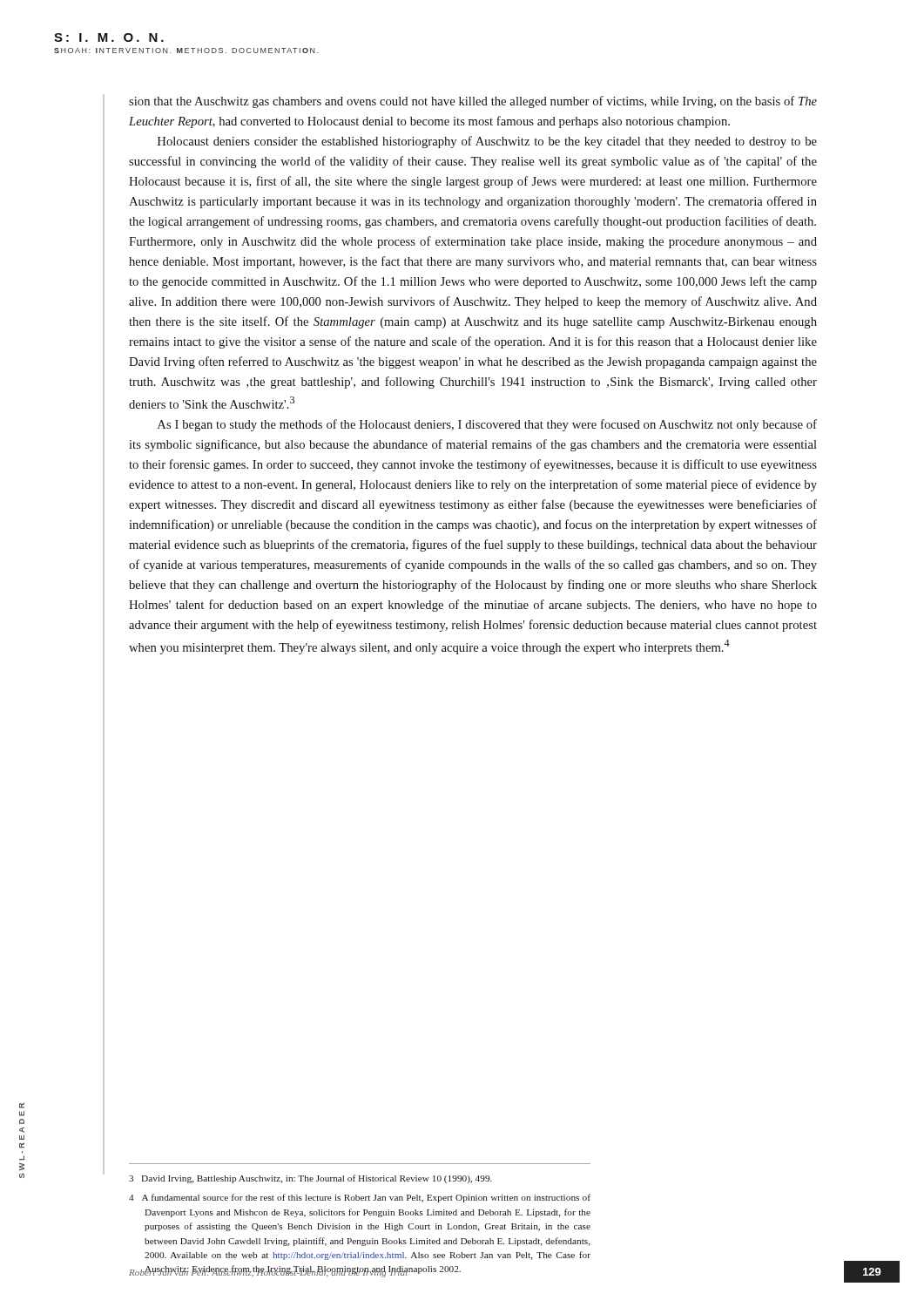Locate the block of text that opens with "4 A fundamental source"
924x1307 pixels.
tap(360, 1233)
